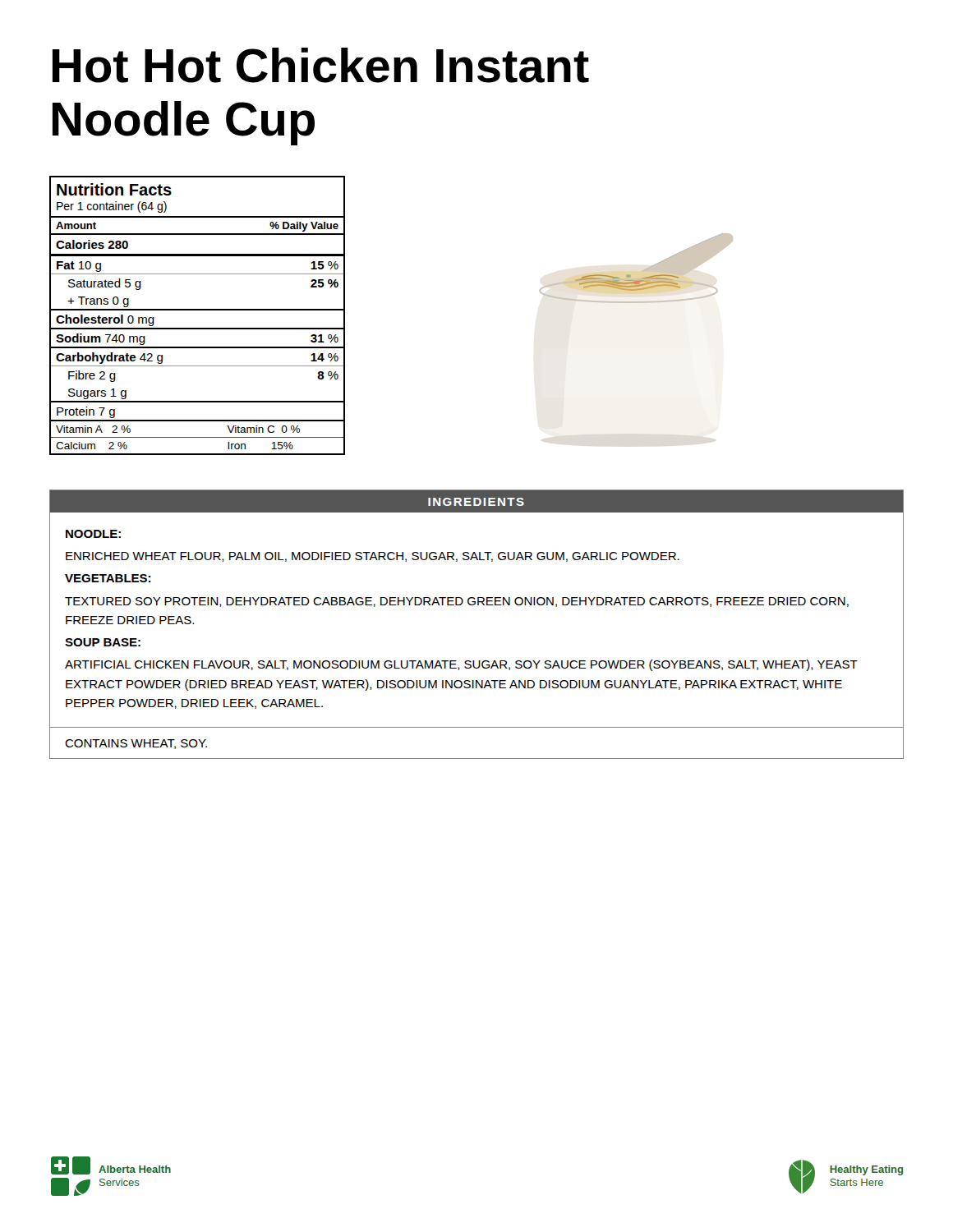The image size is (953, 1232).
Task: Point to "CONTAINS WHEAT, SOY."
Action: coord(136,743)
